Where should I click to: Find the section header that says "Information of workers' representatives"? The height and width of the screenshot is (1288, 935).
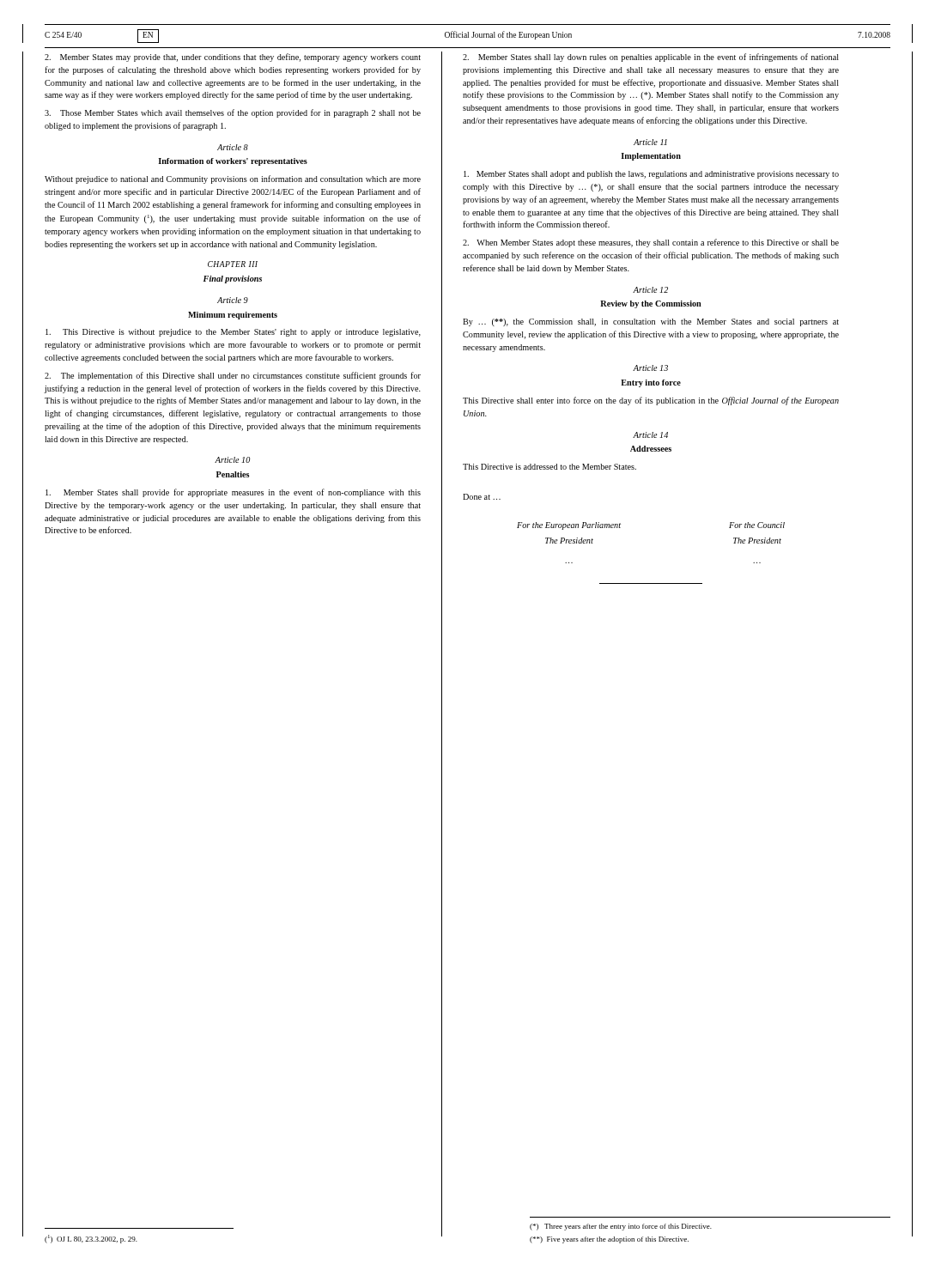click(x=233, y=162)
